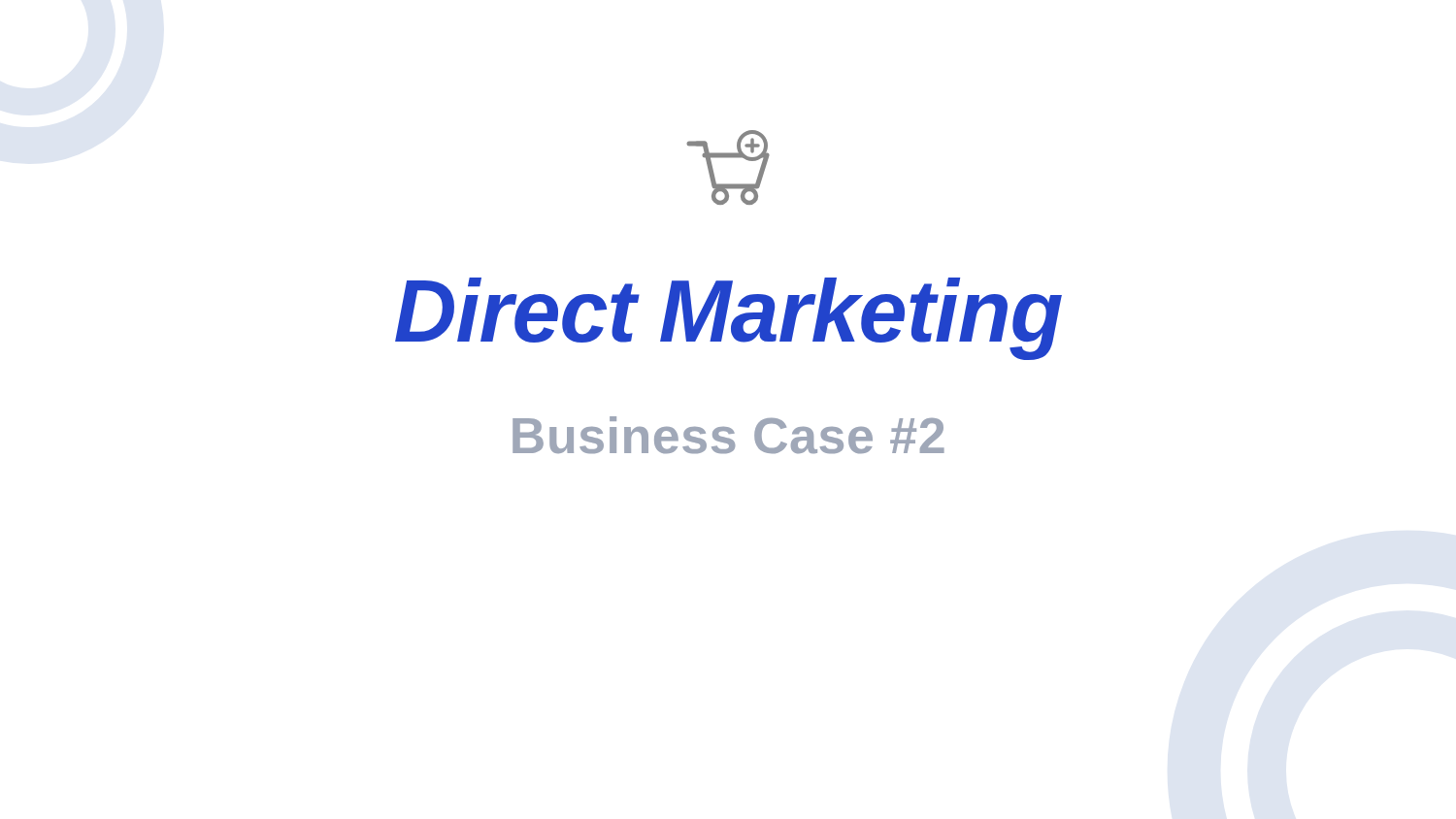
Task: Navigate to the text starting "Business Case #2"
Action: [x=728, y=435]
